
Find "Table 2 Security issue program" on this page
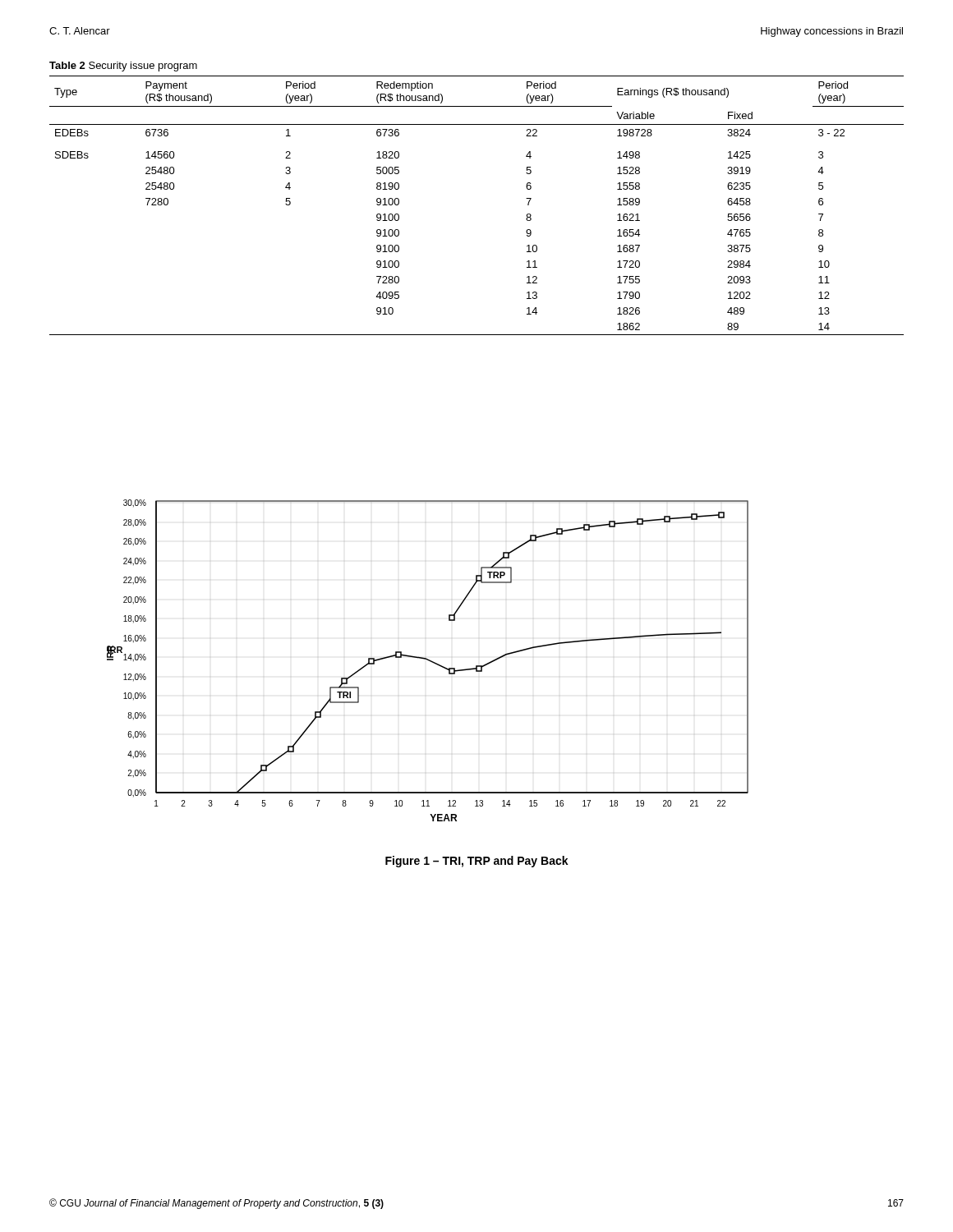(123, 65)
